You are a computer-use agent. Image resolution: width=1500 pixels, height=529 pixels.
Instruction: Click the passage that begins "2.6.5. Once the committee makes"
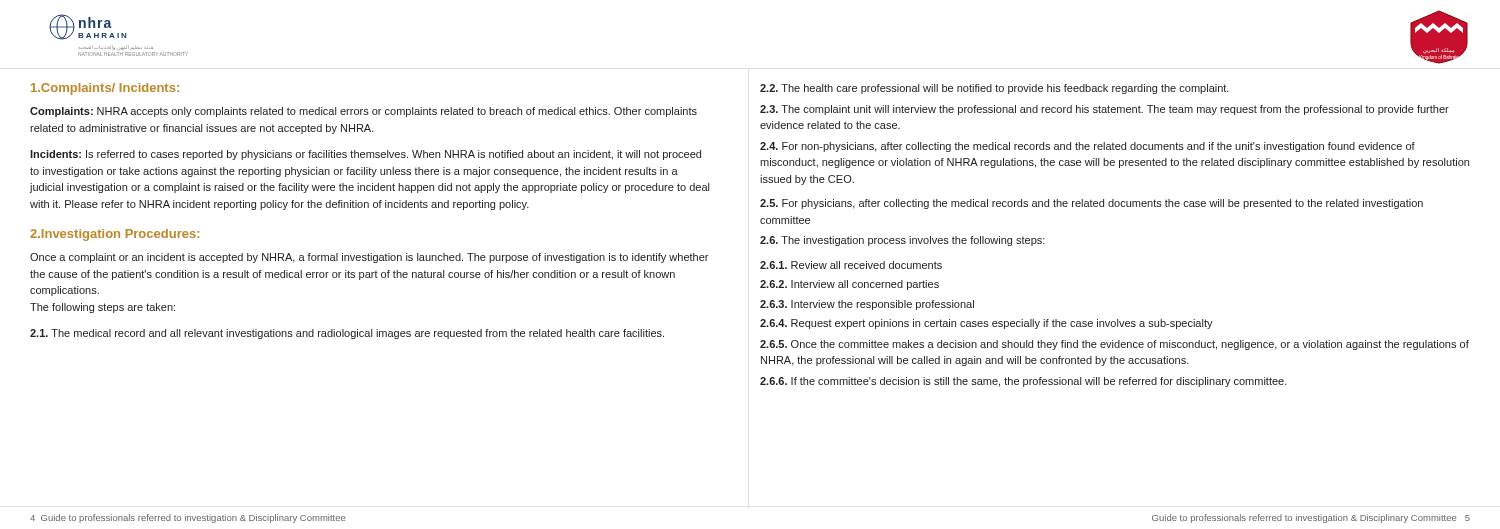click(x=1114, y=352)
